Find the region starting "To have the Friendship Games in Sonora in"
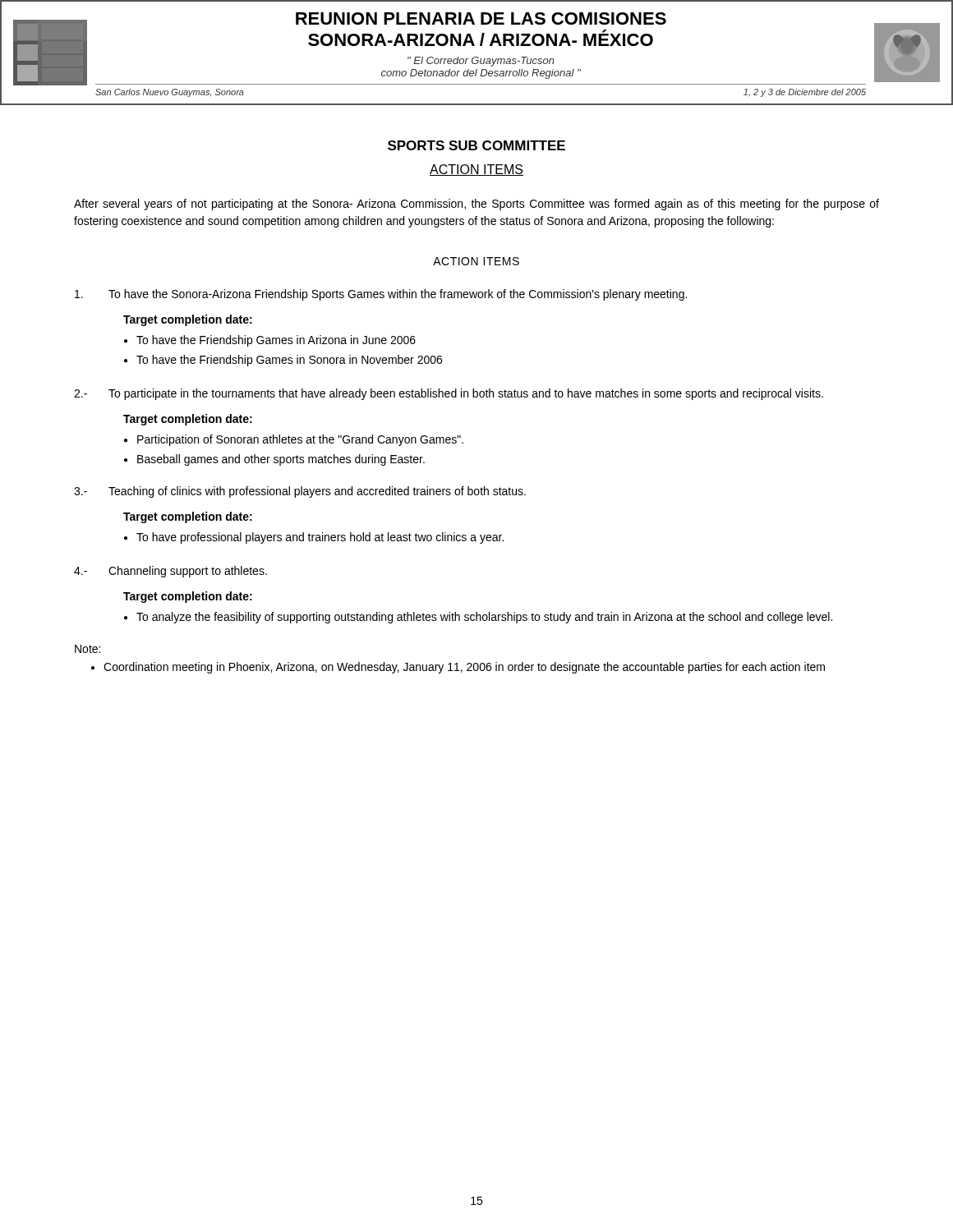The image size is (953, 1232). [x=290, y=360]
